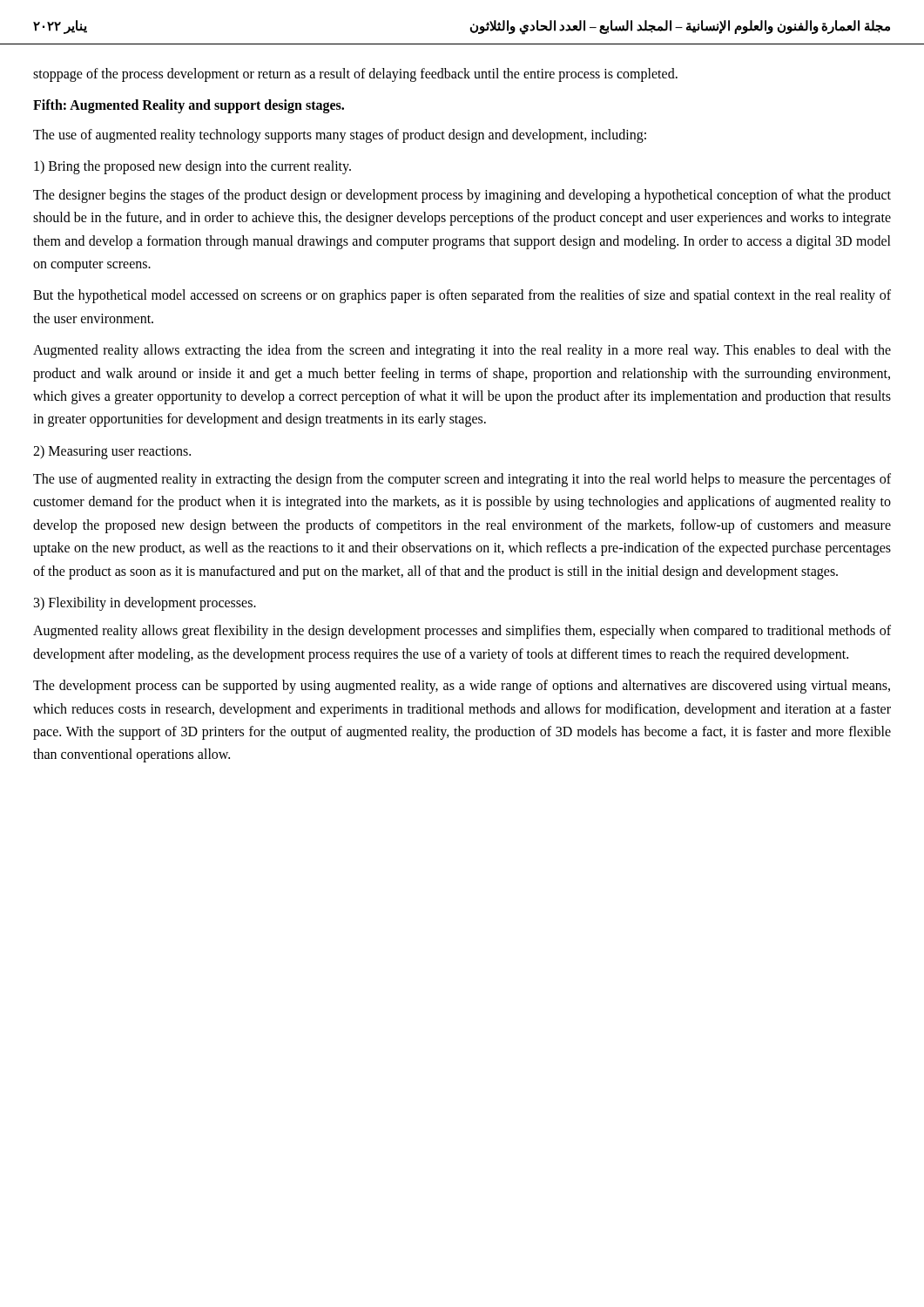Navigate to the text block starting "2) Measuring user reactions."
Viewport: 924px width, 1307px height.
pos(112,451)
